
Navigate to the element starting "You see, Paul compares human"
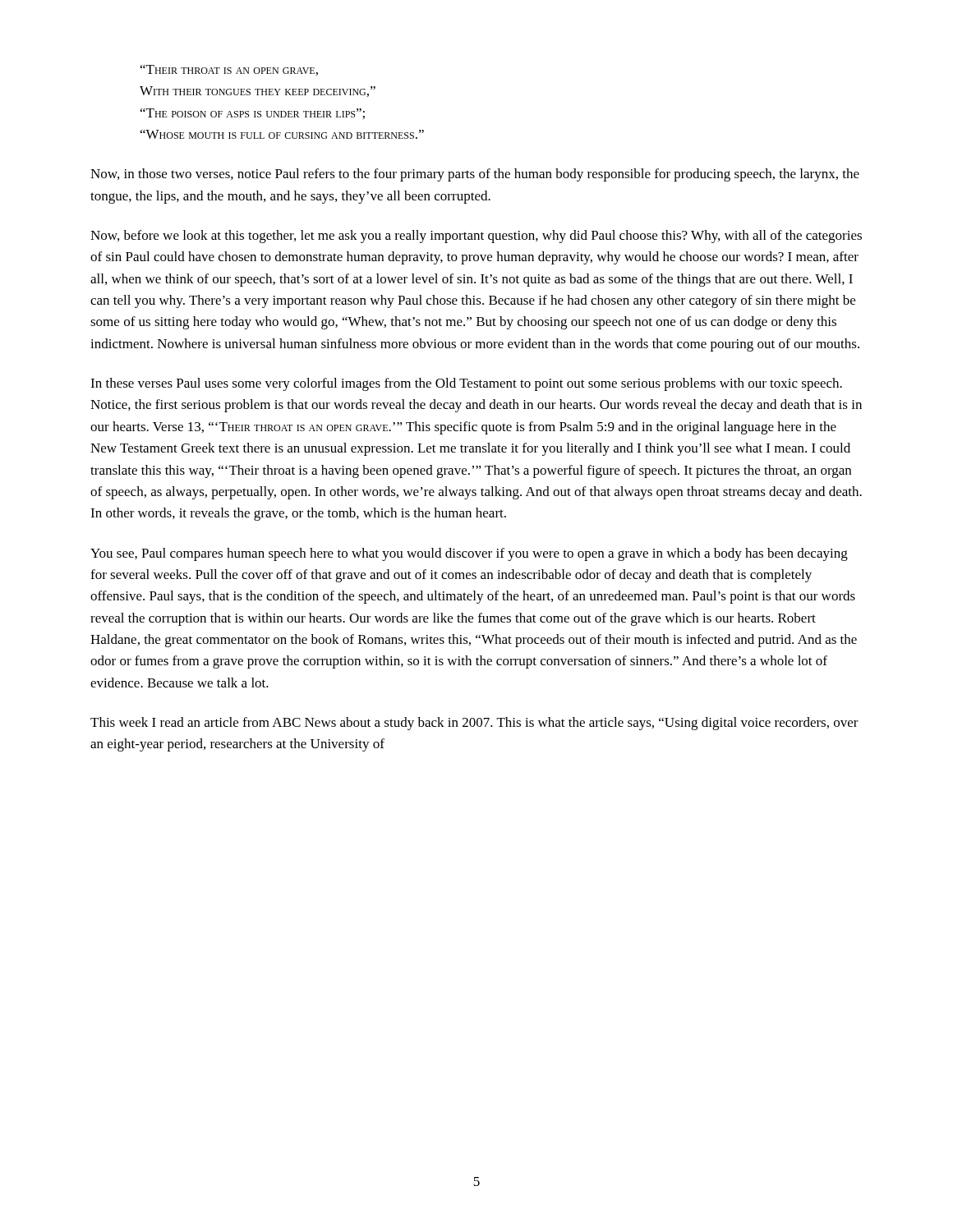click(474, 618)
